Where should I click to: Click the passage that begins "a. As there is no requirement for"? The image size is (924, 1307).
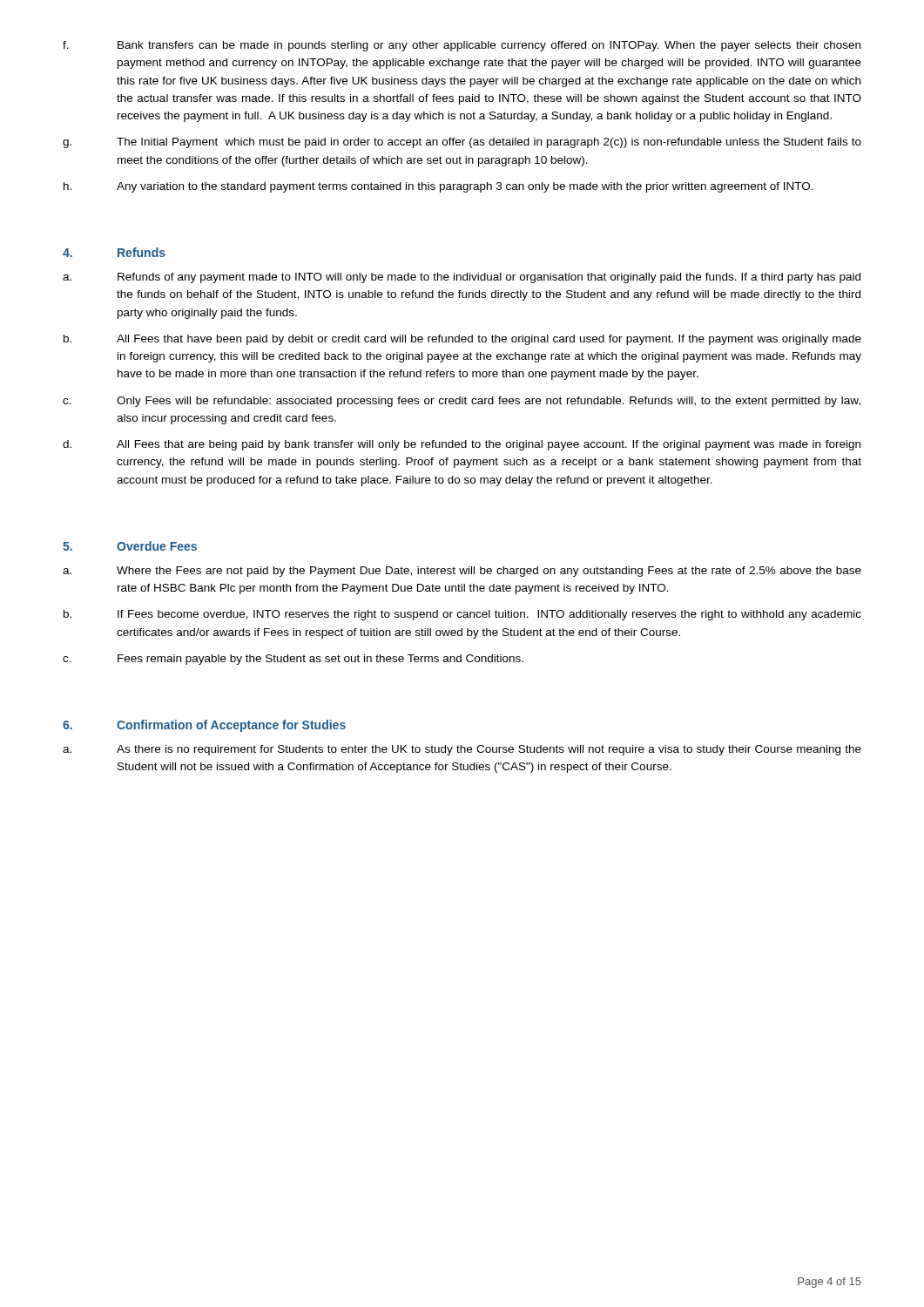point(462,758)
